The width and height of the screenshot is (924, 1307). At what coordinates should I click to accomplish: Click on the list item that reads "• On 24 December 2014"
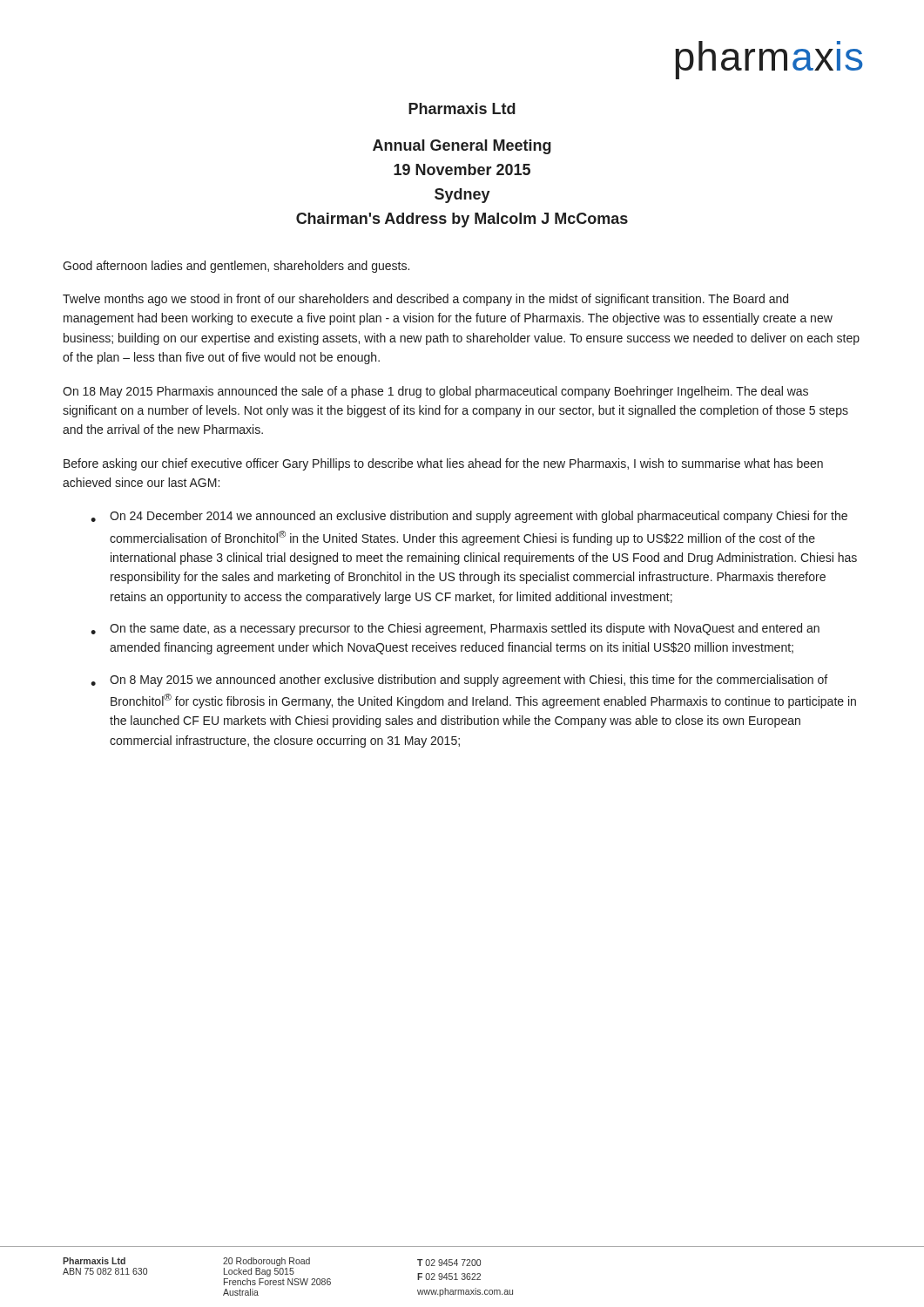(x=476, y=557)
